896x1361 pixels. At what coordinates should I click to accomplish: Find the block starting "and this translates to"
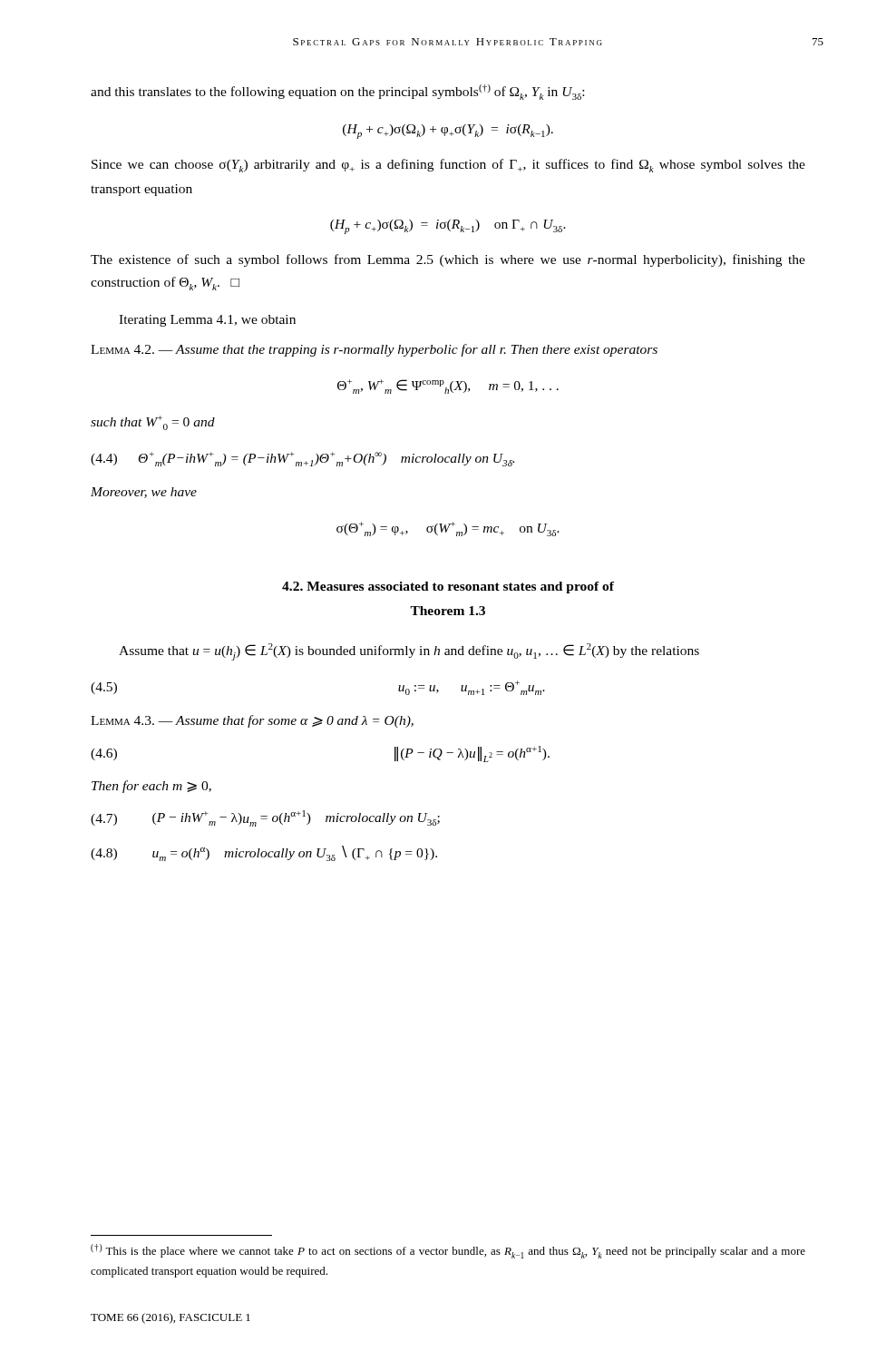click(338, 92)
